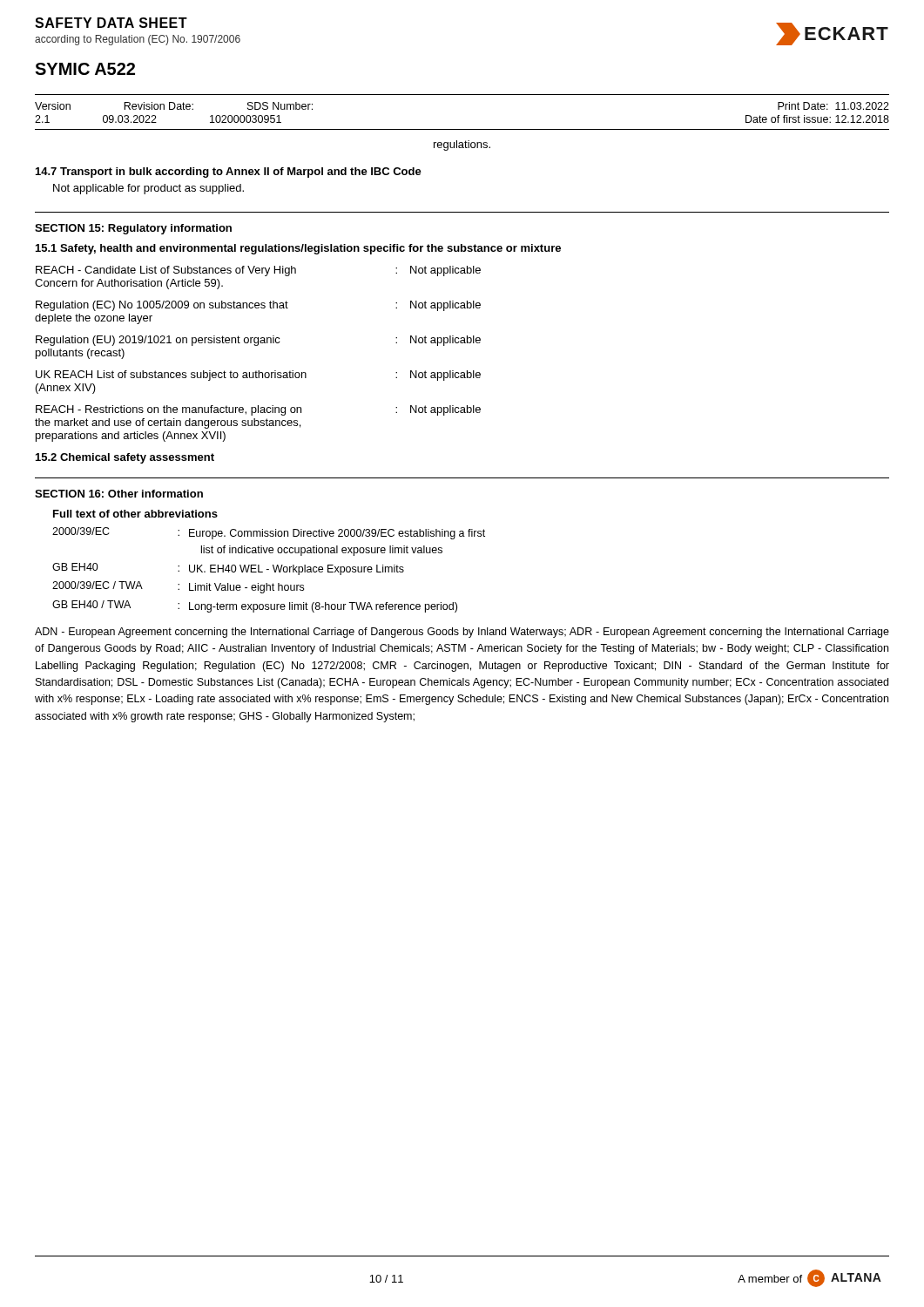Point to the block starting "SECTION 15: Regulatory information"
924x1307 pixels.
(134, 228)
